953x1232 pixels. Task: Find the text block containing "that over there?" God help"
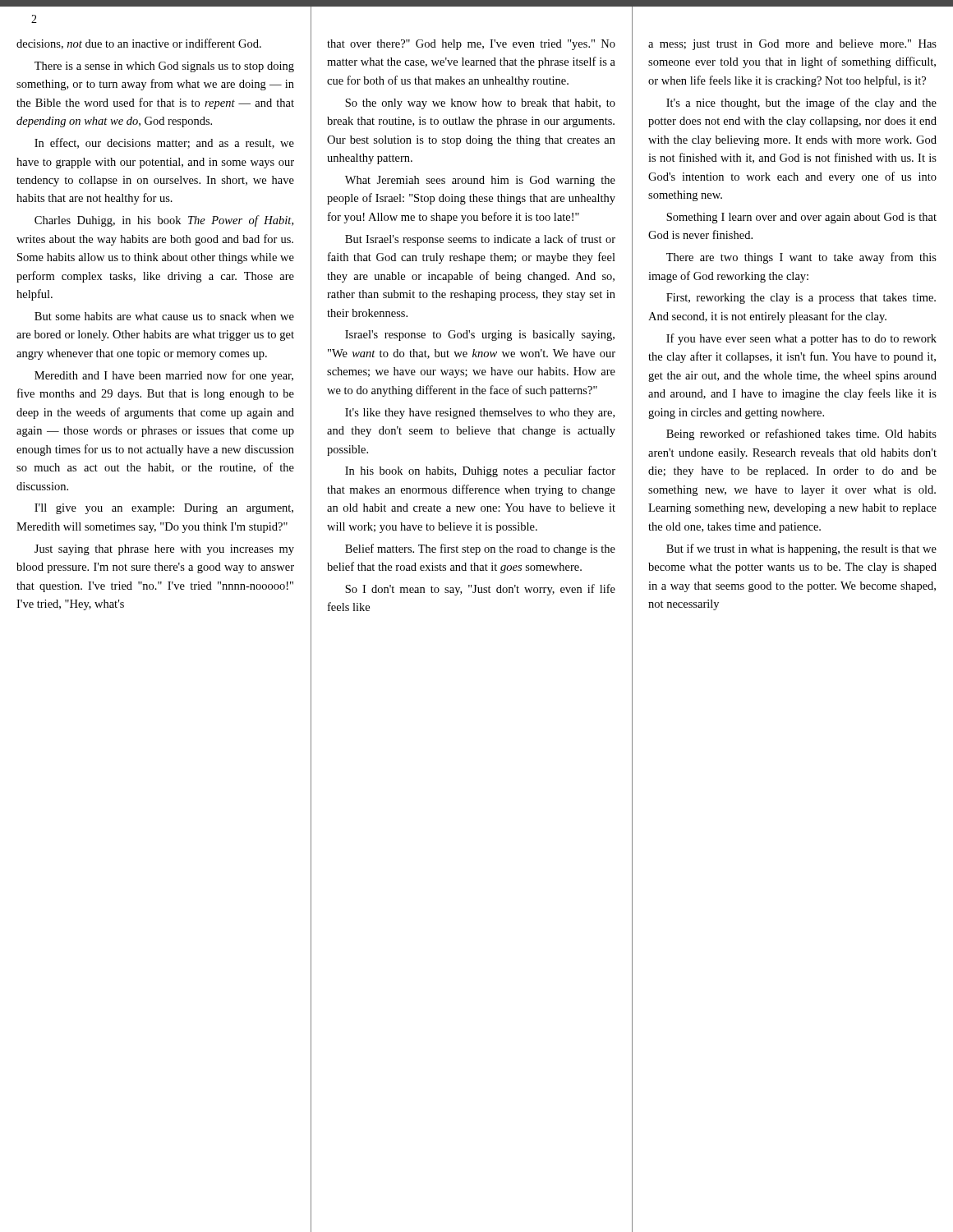click(471, 326)
